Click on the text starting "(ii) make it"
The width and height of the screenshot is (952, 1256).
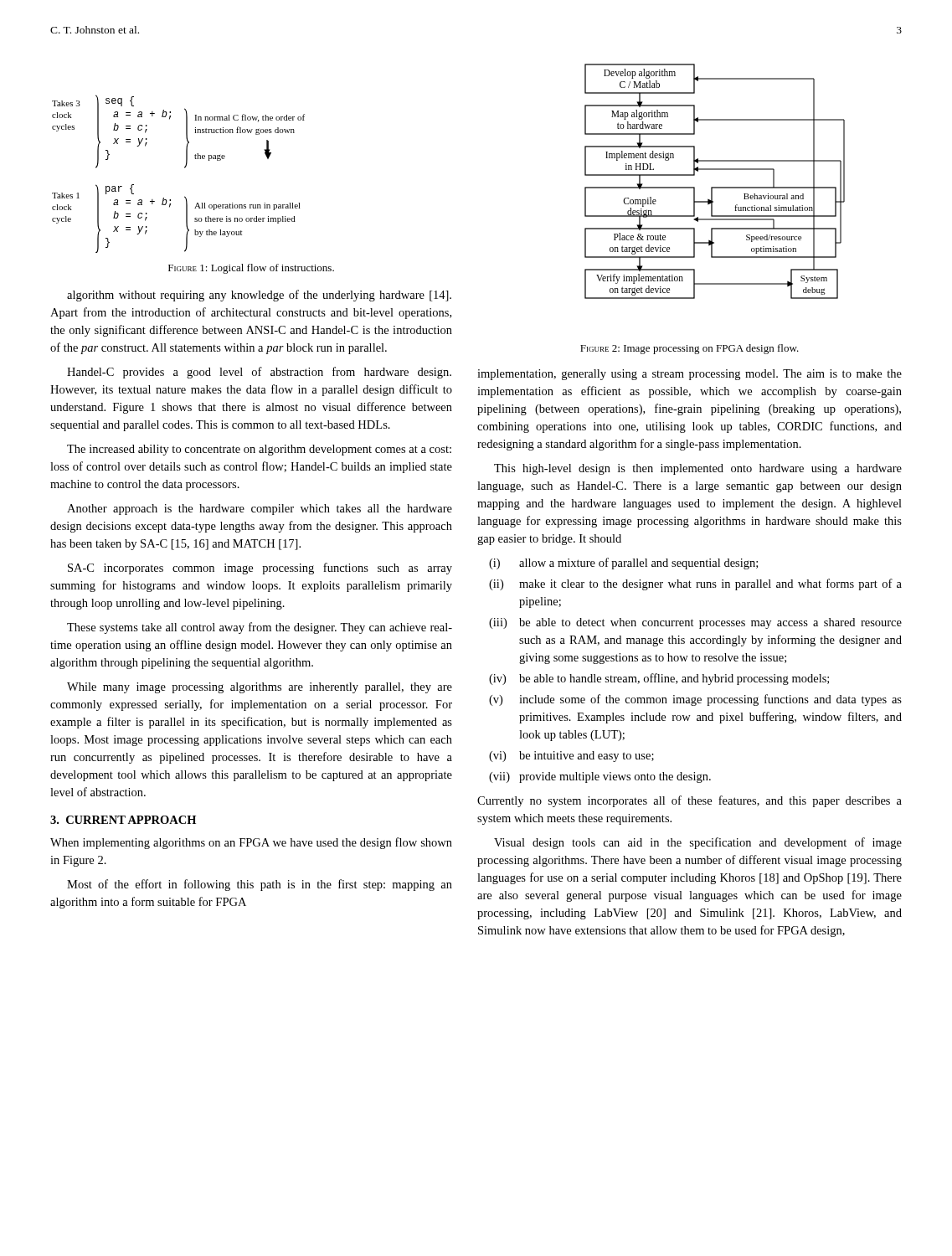(689, 593)
